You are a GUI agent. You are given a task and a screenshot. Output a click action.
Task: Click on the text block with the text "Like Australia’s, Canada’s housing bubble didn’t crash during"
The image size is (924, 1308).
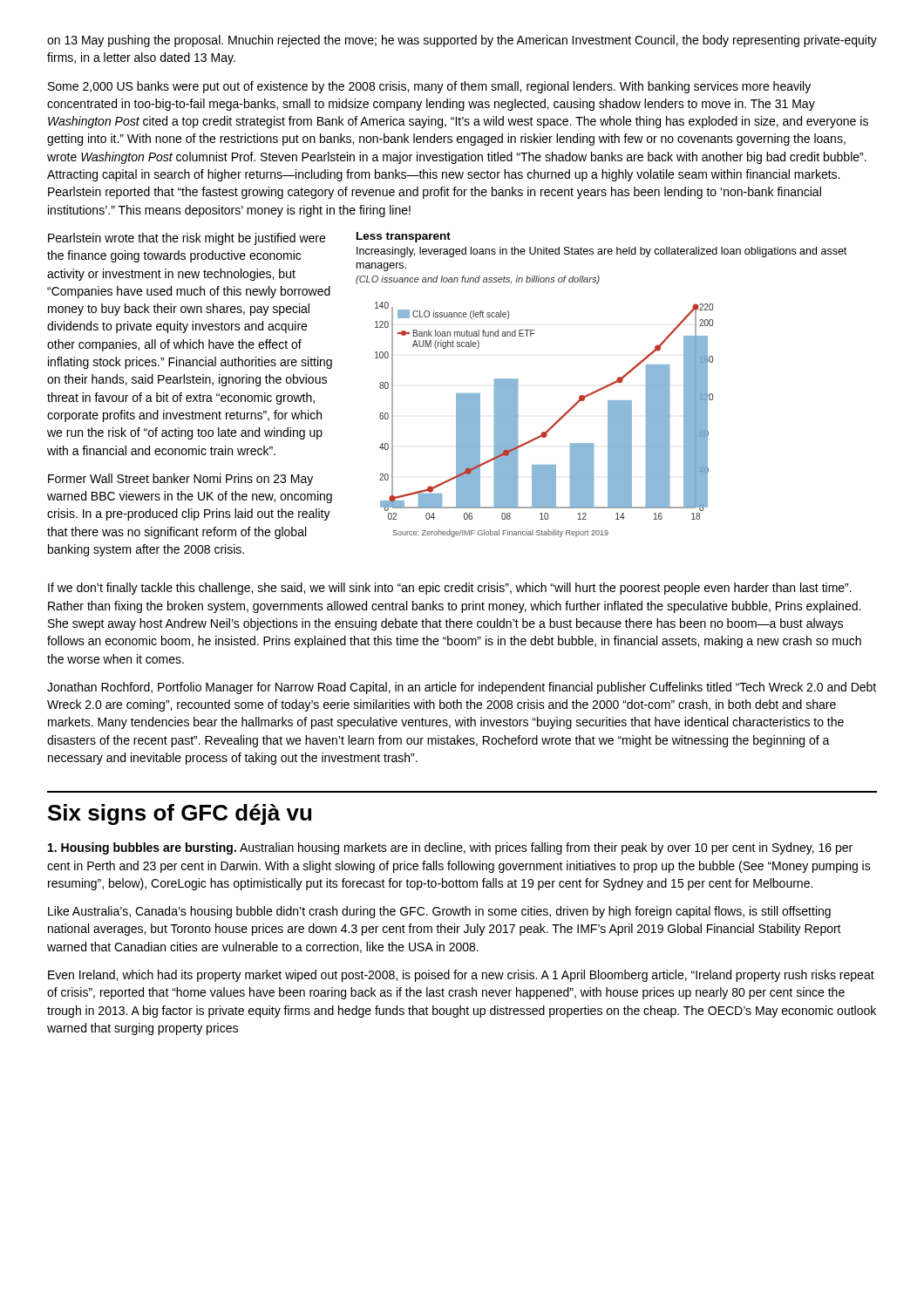[462, 929]
